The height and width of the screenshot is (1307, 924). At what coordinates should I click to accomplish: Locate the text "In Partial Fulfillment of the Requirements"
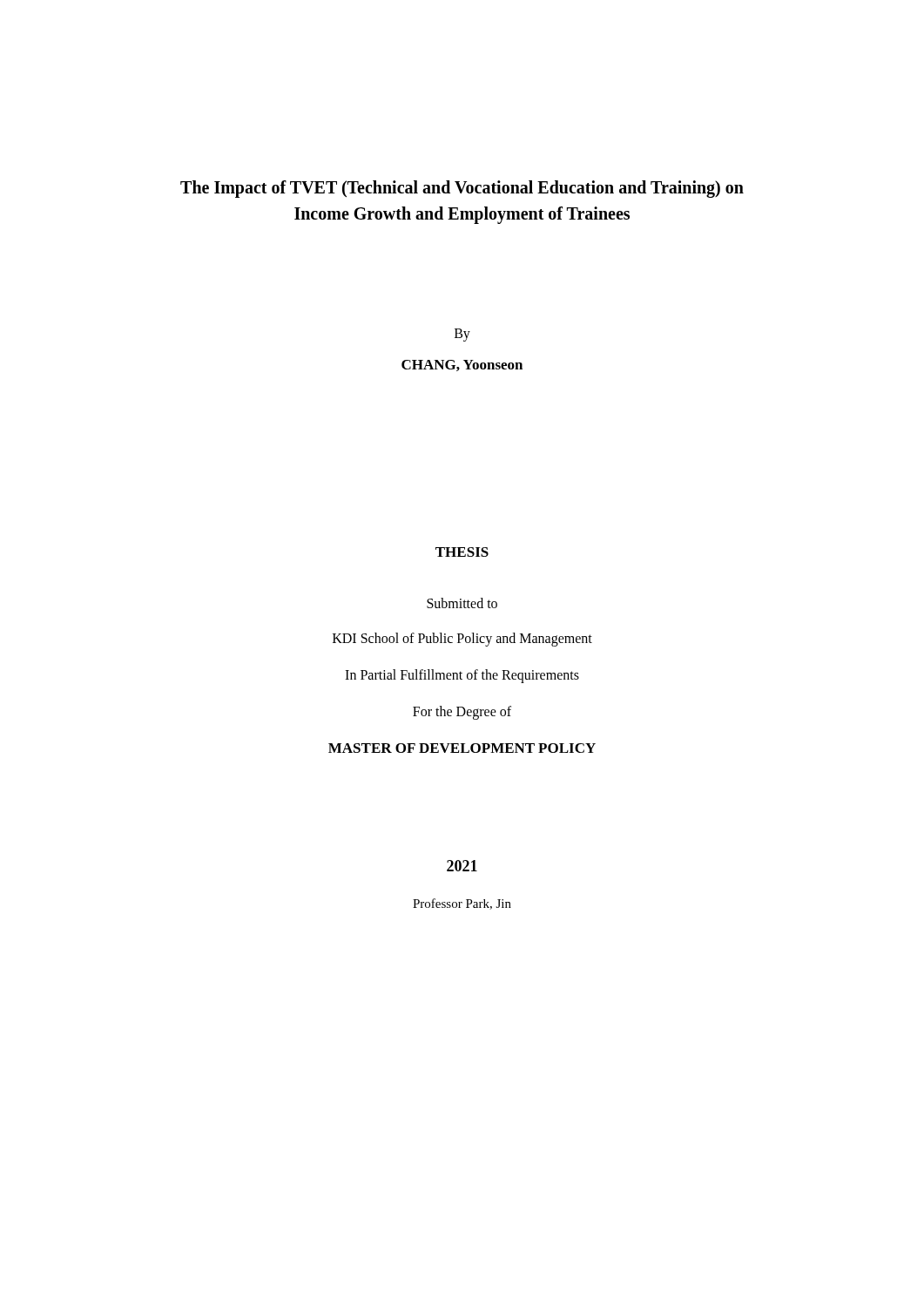[462, 675]
